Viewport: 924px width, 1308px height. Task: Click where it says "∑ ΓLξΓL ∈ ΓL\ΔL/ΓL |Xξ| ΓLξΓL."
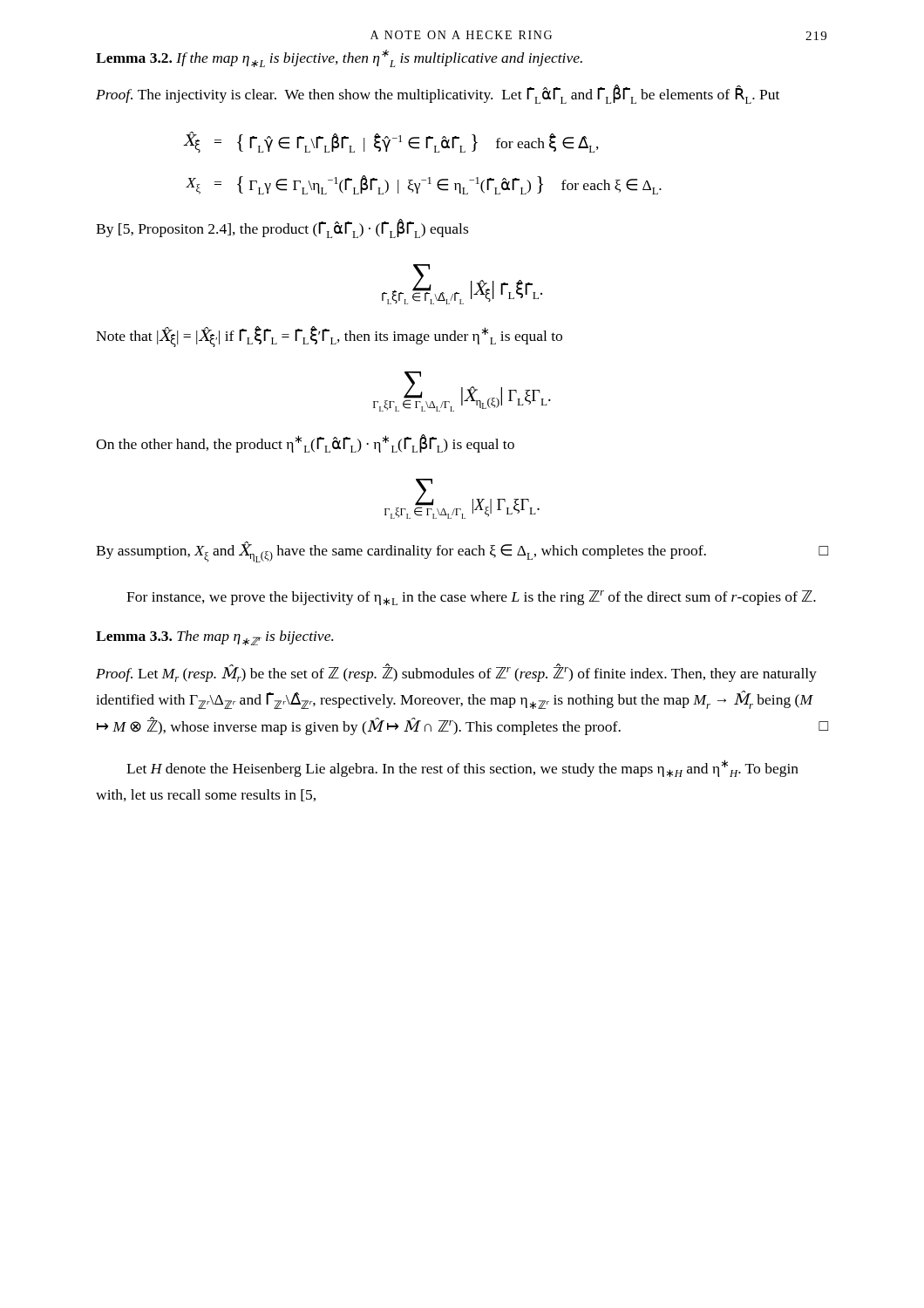[x=462, y=498]
